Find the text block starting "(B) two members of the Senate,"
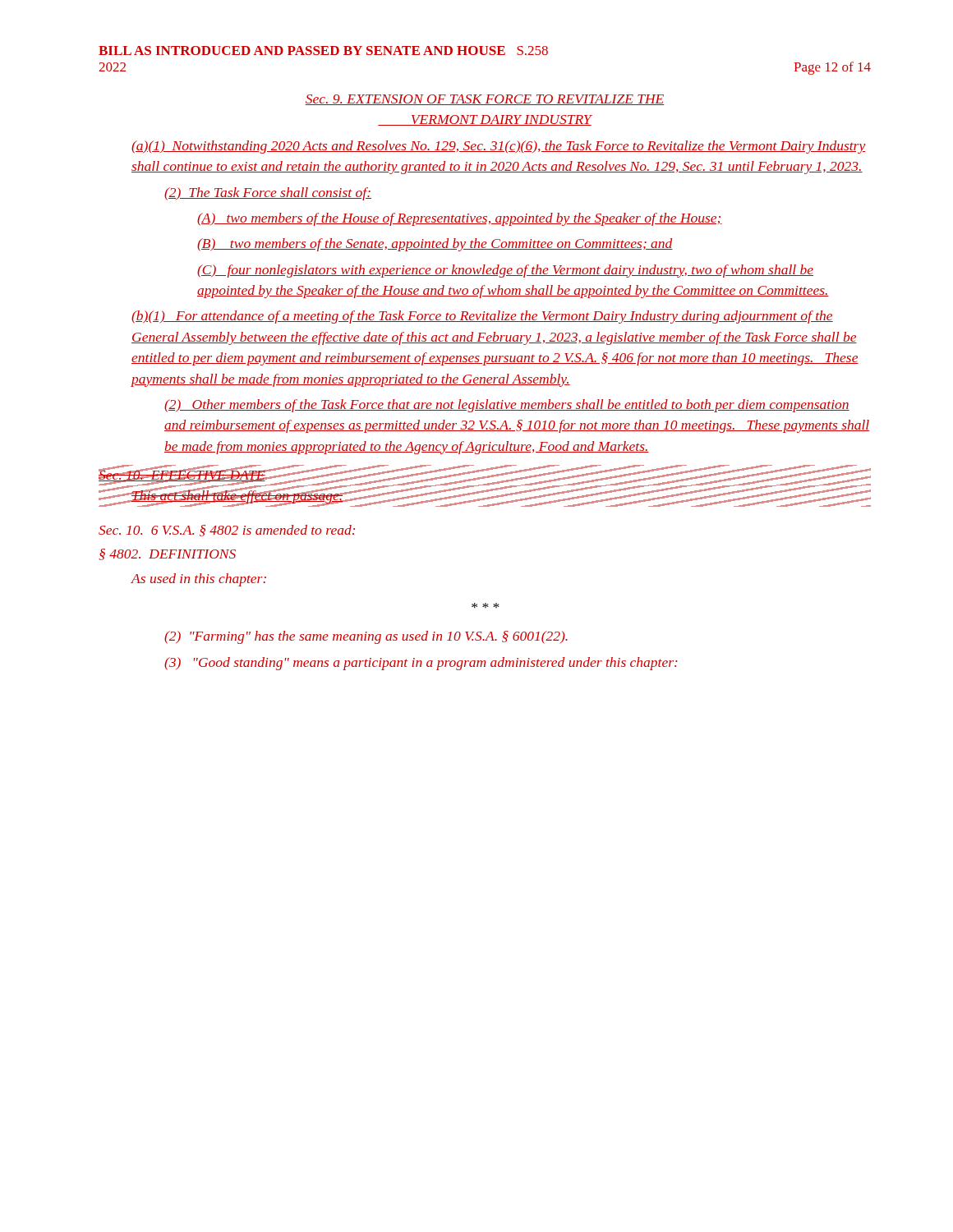Image resolution: width=953 pixels, height=1232 pixels. pyautogui.click(x=534, y=244)
